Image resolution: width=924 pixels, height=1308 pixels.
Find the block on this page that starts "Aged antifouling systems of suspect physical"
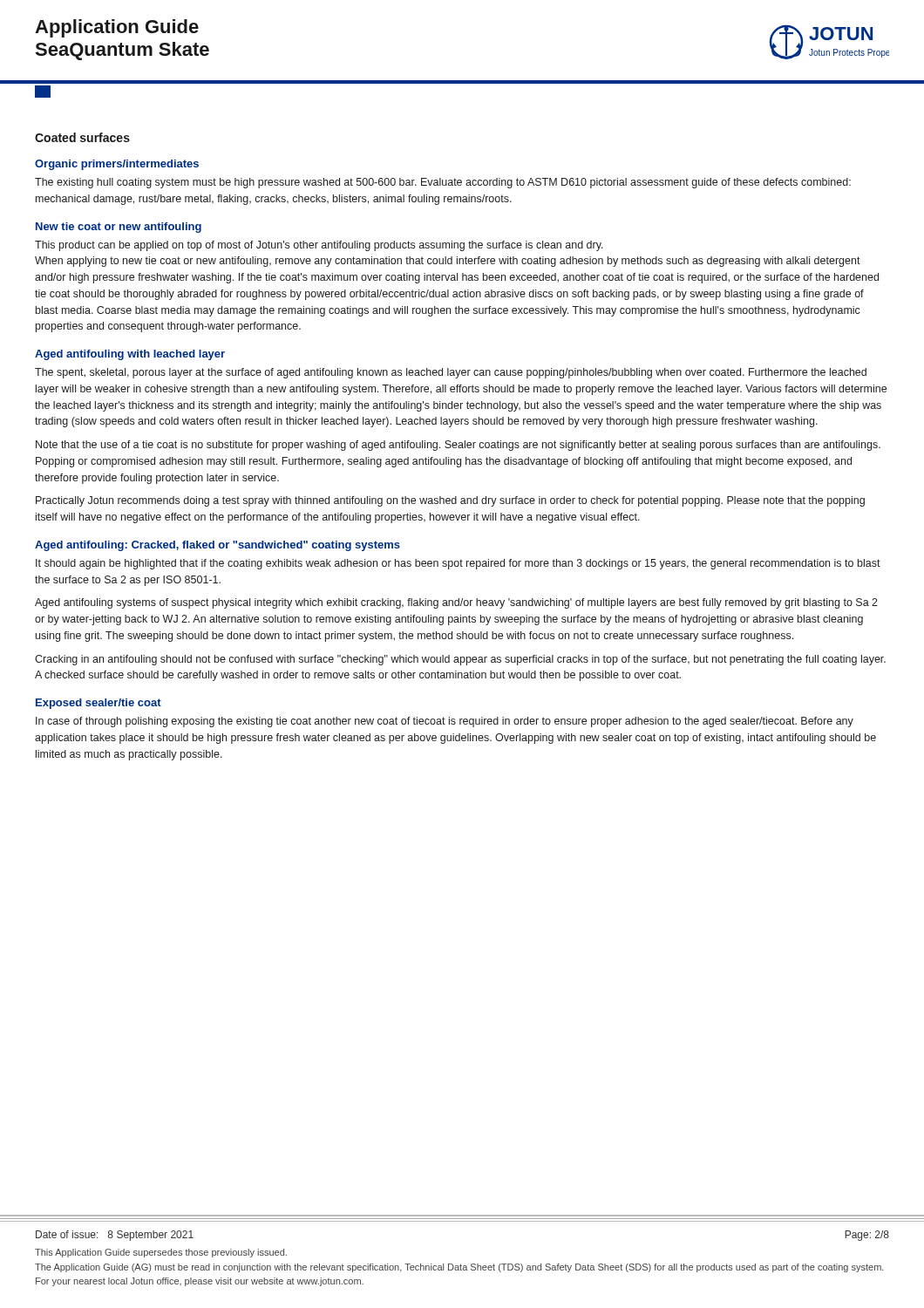(x=456, y=619)
